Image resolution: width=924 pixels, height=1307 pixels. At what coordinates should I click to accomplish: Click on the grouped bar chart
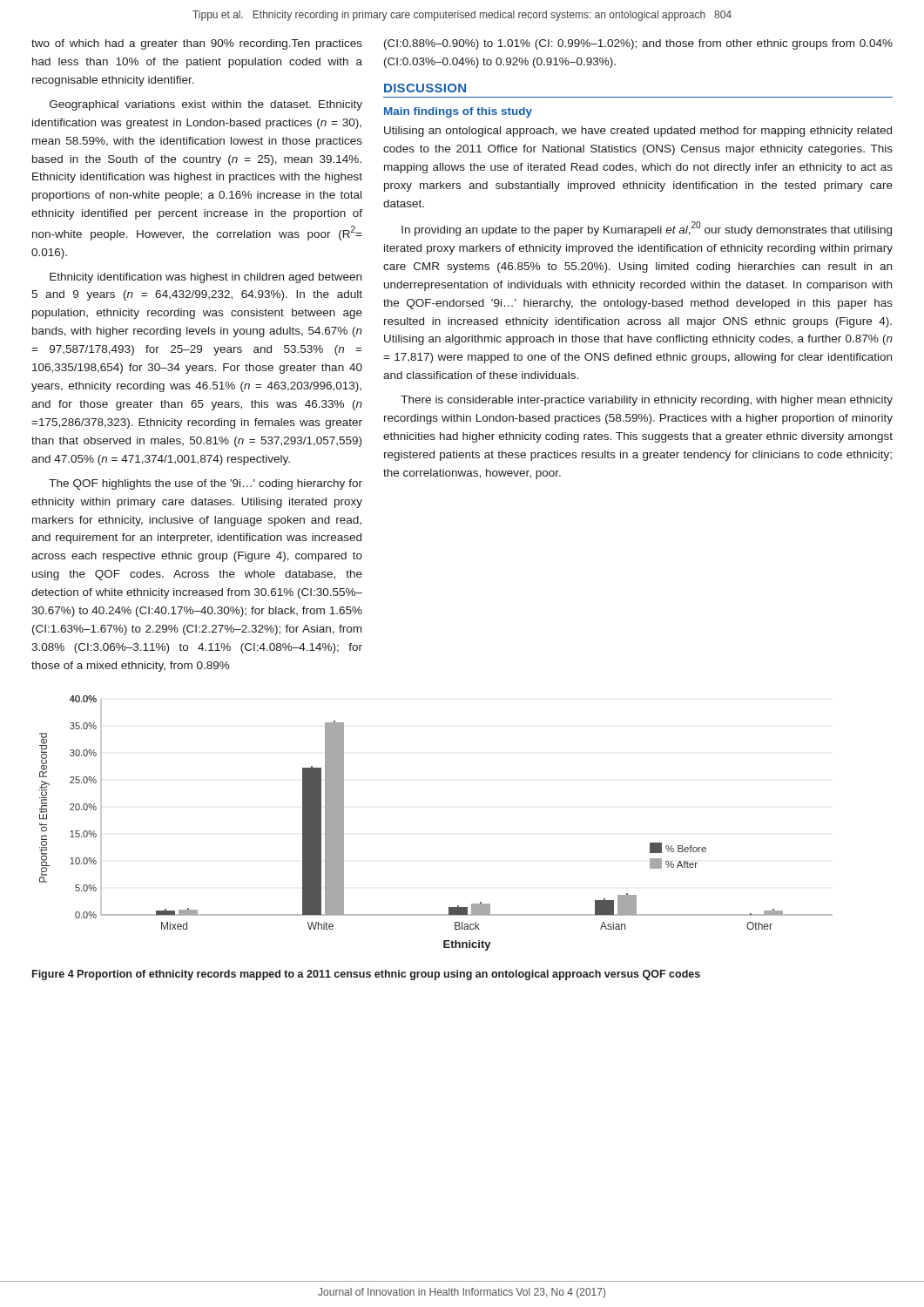point(462,822)
